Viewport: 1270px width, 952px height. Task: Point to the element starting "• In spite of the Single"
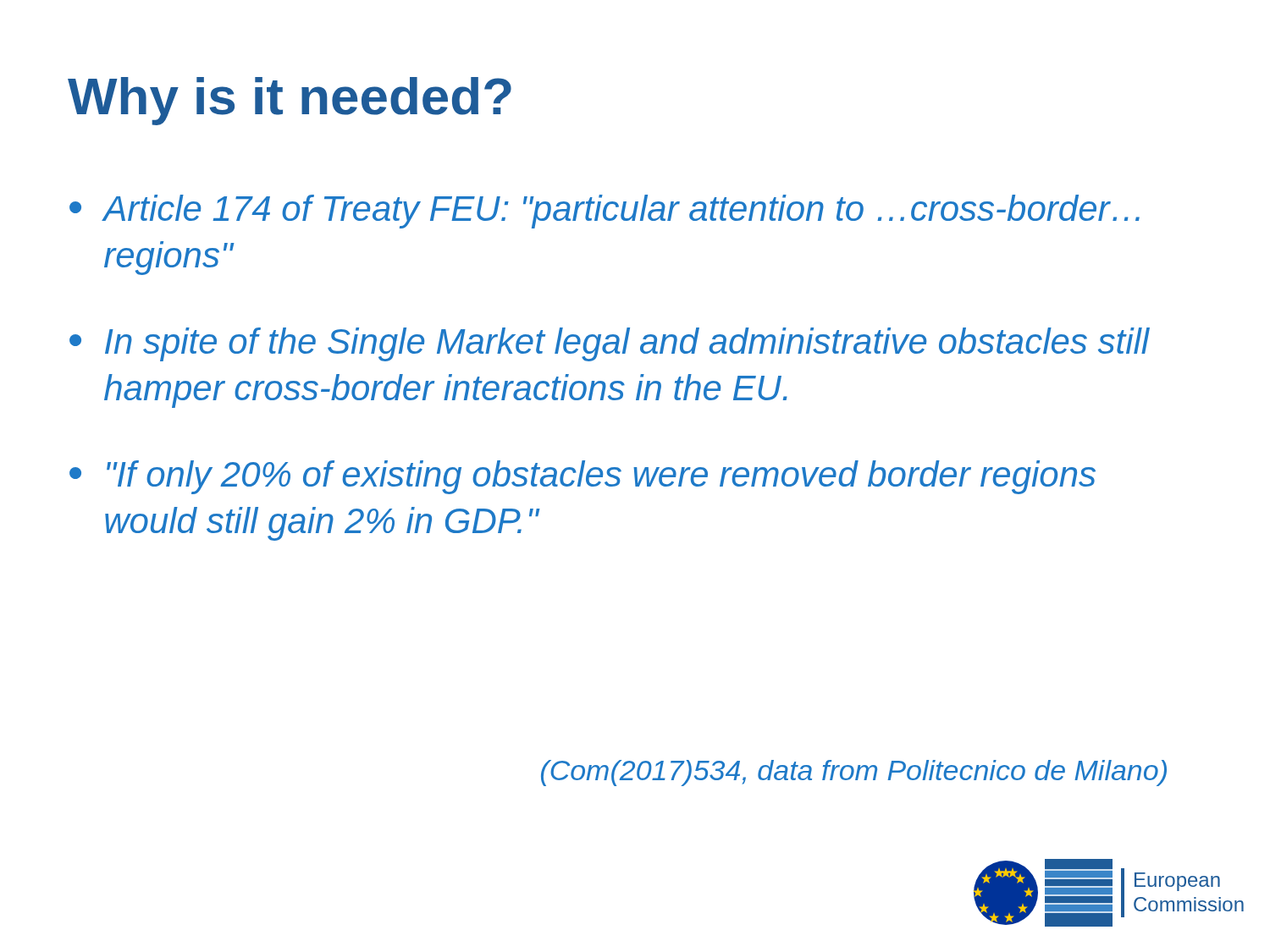[x=618, y=365]
